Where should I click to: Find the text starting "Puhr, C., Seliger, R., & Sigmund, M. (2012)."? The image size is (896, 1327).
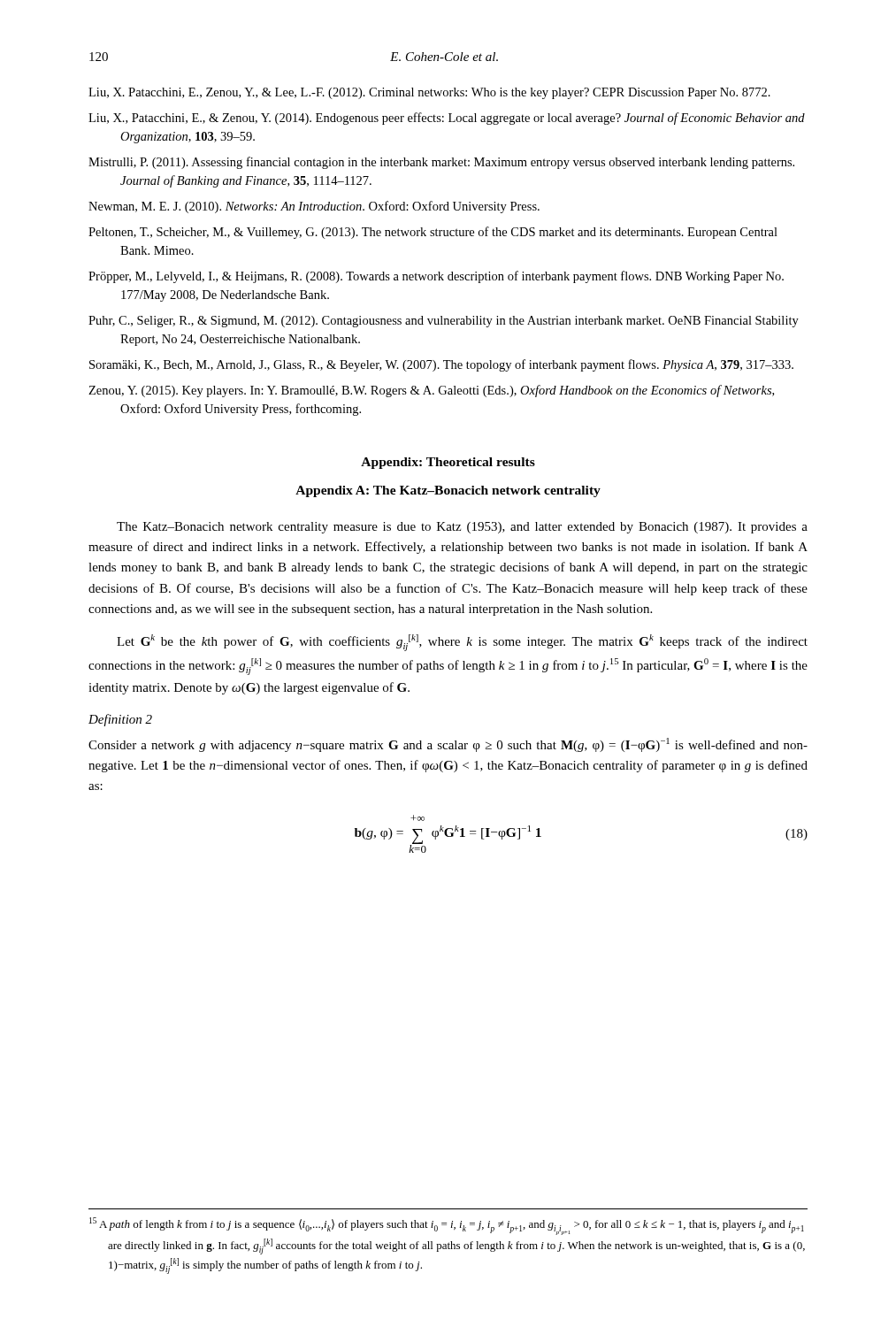[x=443, y=329]
